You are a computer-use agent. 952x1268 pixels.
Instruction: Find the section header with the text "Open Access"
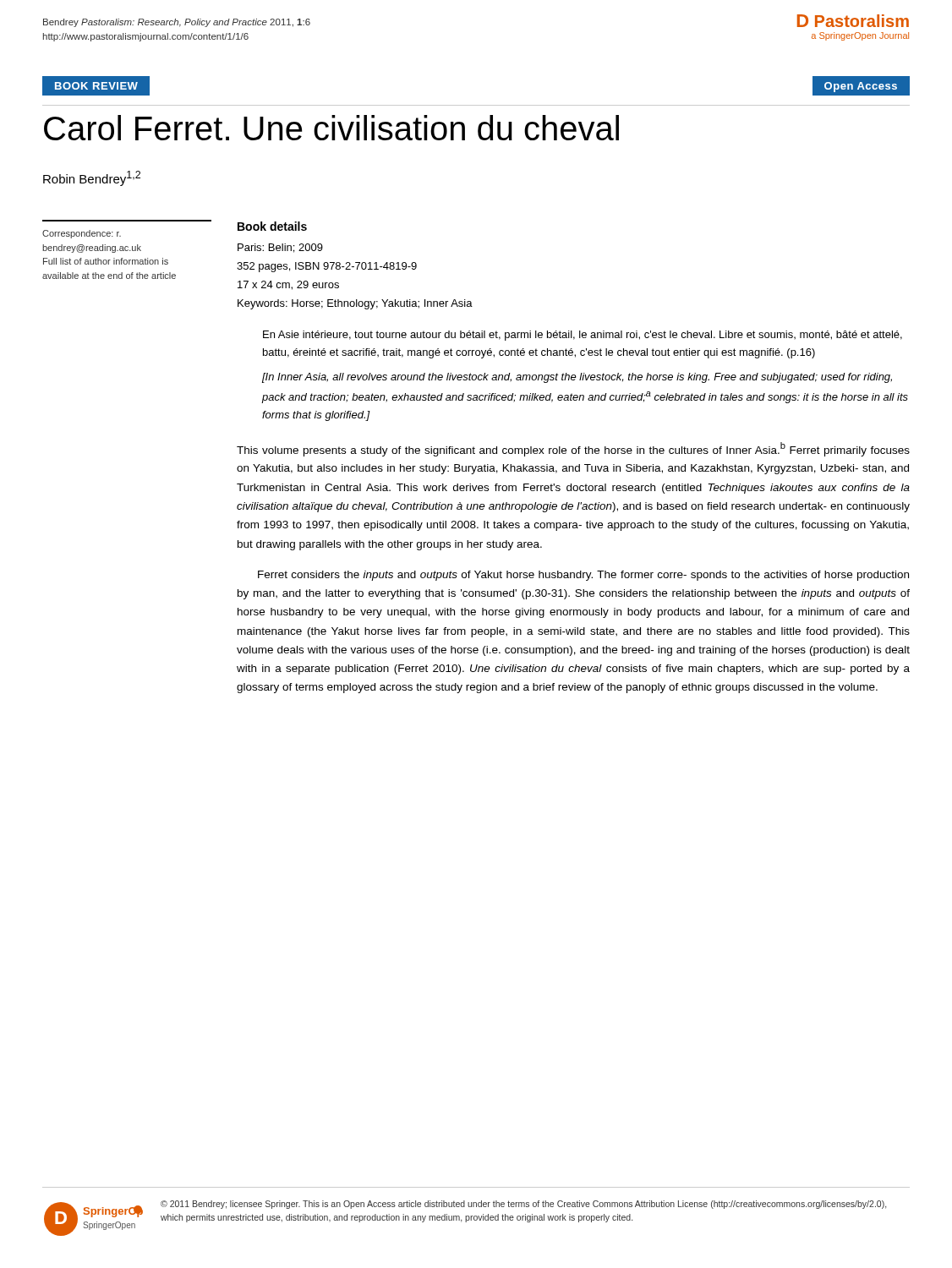(861, 86)
